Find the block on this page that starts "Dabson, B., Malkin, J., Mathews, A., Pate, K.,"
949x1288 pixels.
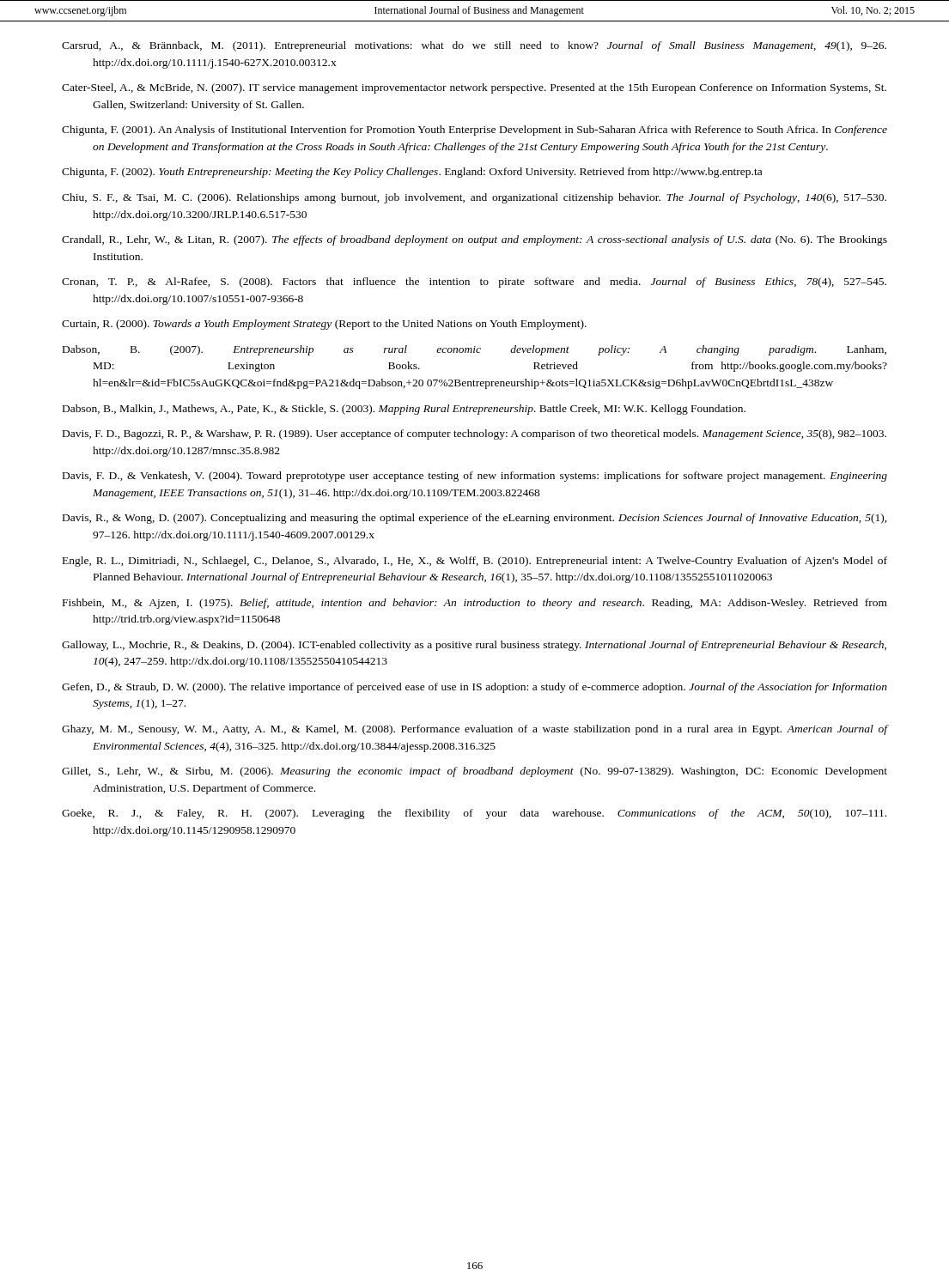tap(404, 408)
